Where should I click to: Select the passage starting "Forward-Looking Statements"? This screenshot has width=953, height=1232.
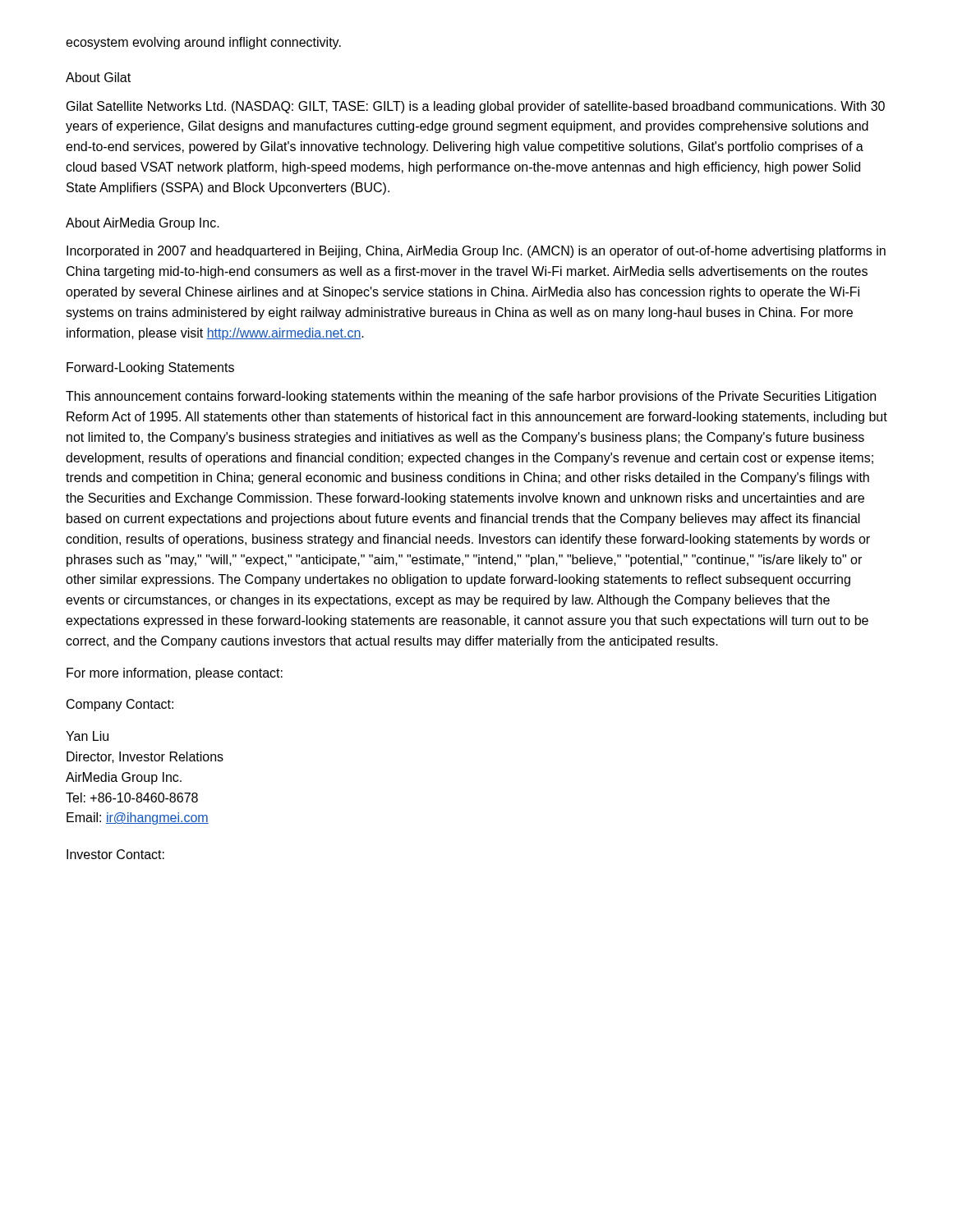tap(150, 368)
